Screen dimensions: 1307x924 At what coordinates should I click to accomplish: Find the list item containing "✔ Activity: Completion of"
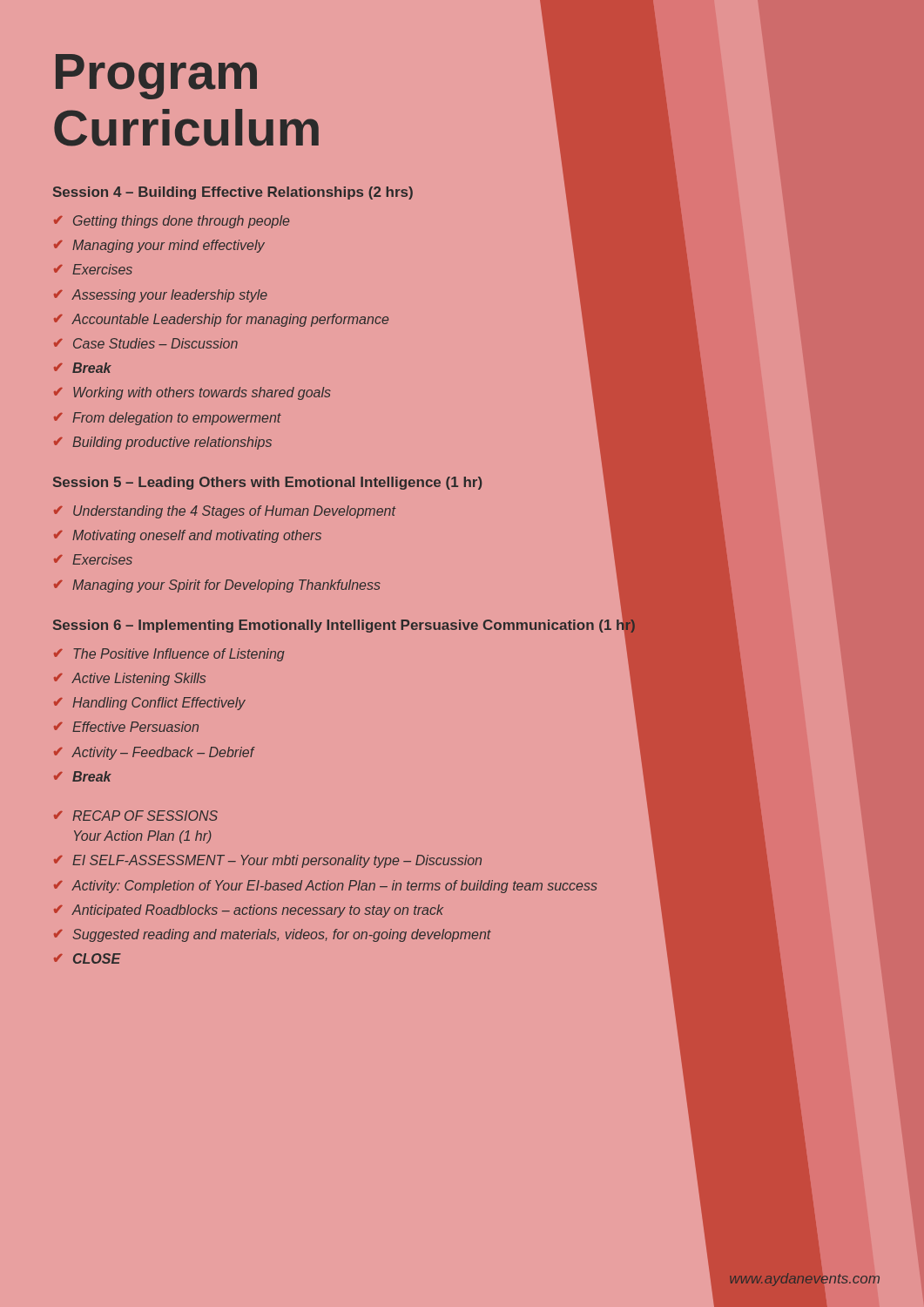[325, 885]
